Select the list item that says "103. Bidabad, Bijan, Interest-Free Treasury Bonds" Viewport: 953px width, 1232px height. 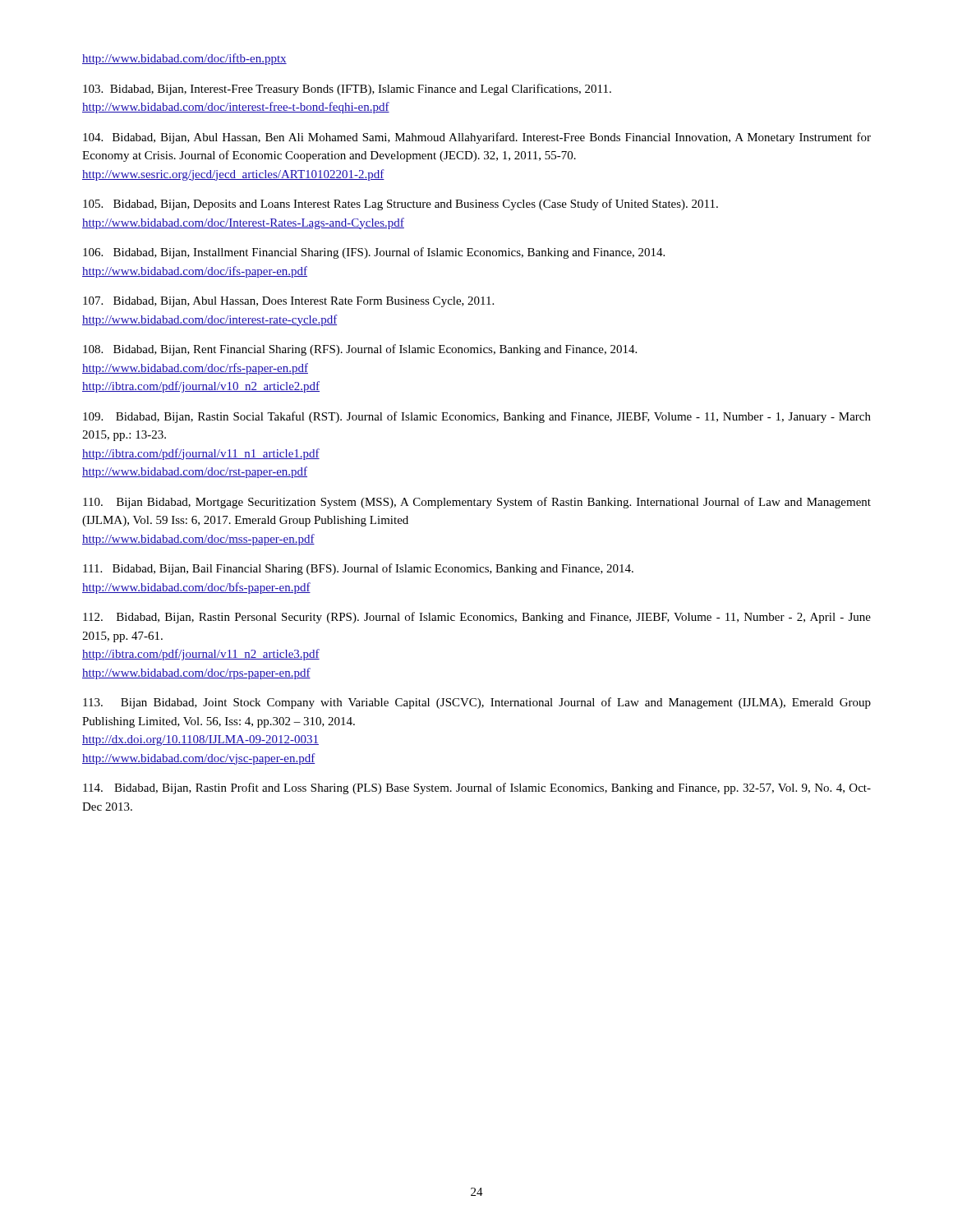click(347, 98)
